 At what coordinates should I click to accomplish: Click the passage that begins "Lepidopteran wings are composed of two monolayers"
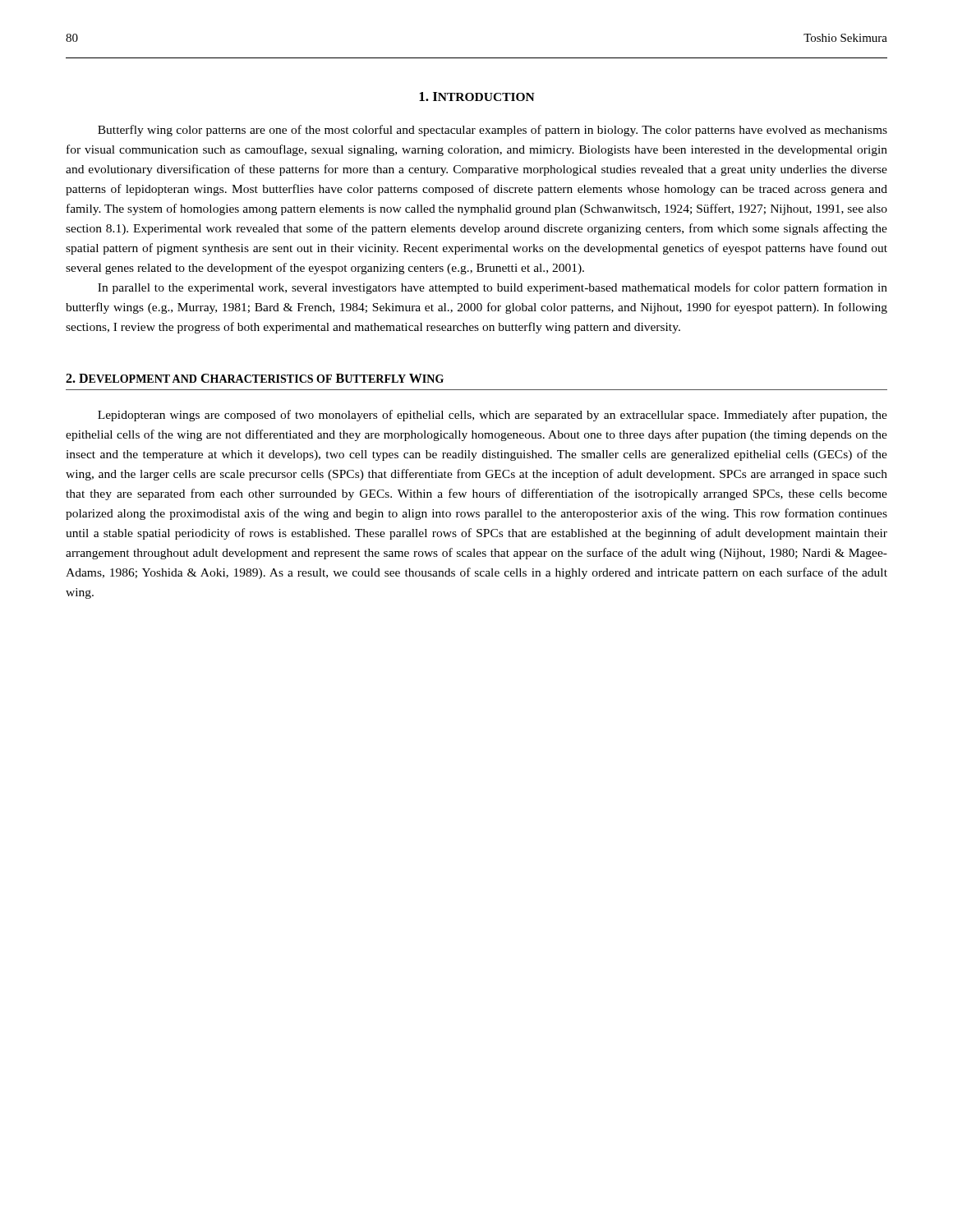click(476, 503)
